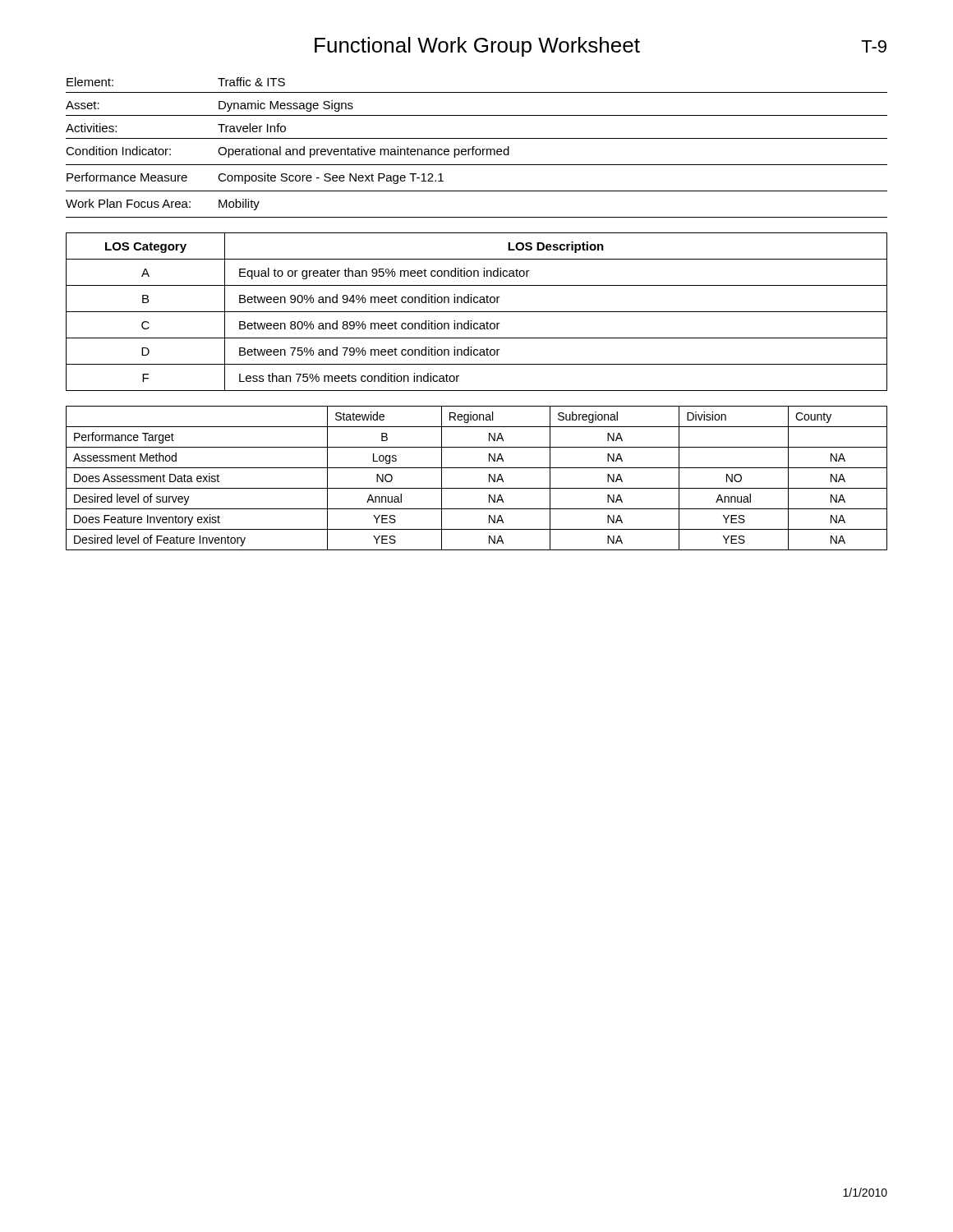Point to "Functional Work Group Worksheet"
953x1232 pixels.
point(476,45)
